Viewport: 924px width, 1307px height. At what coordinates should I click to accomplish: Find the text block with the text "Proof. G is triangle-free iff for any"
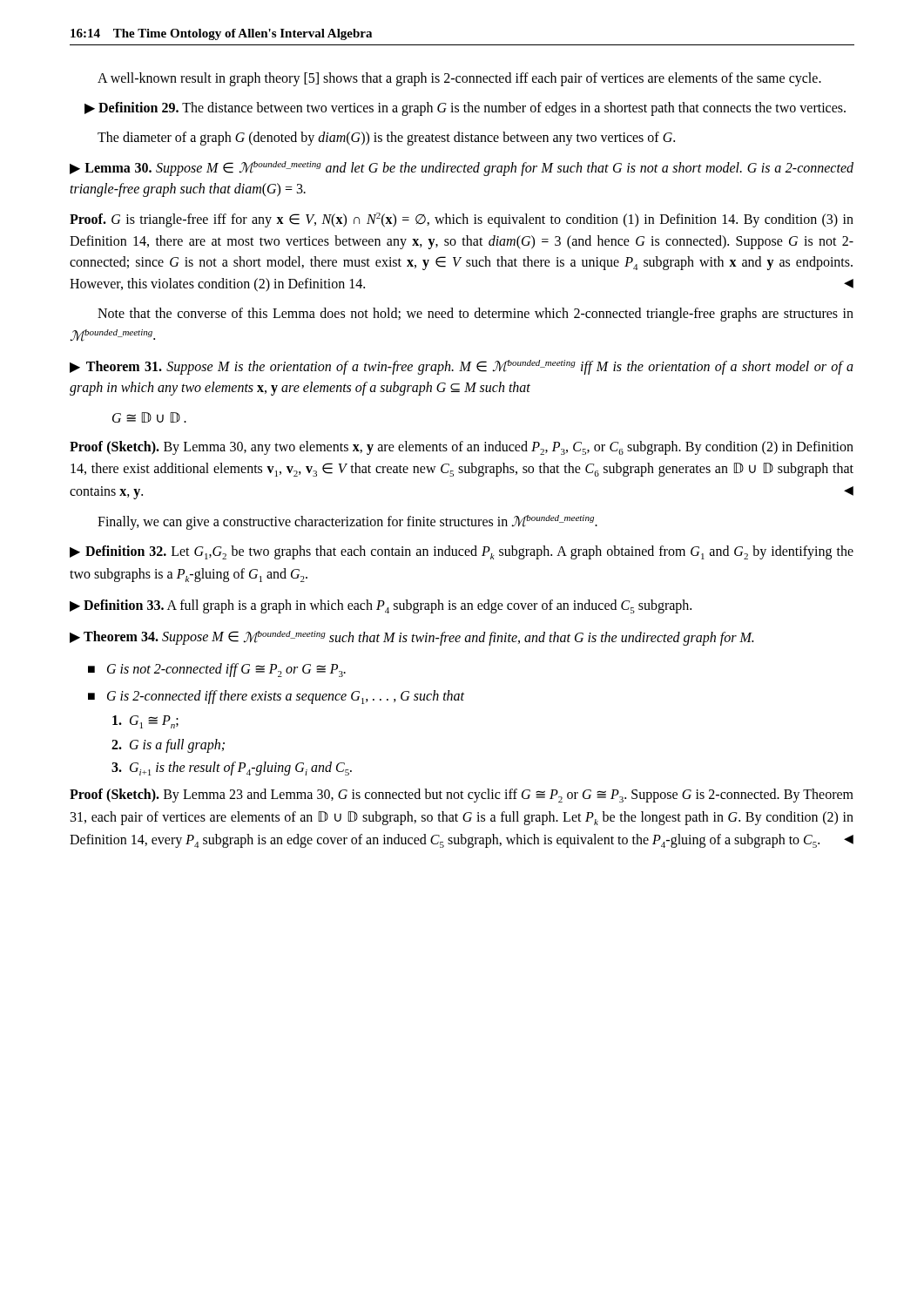point(462,252)
